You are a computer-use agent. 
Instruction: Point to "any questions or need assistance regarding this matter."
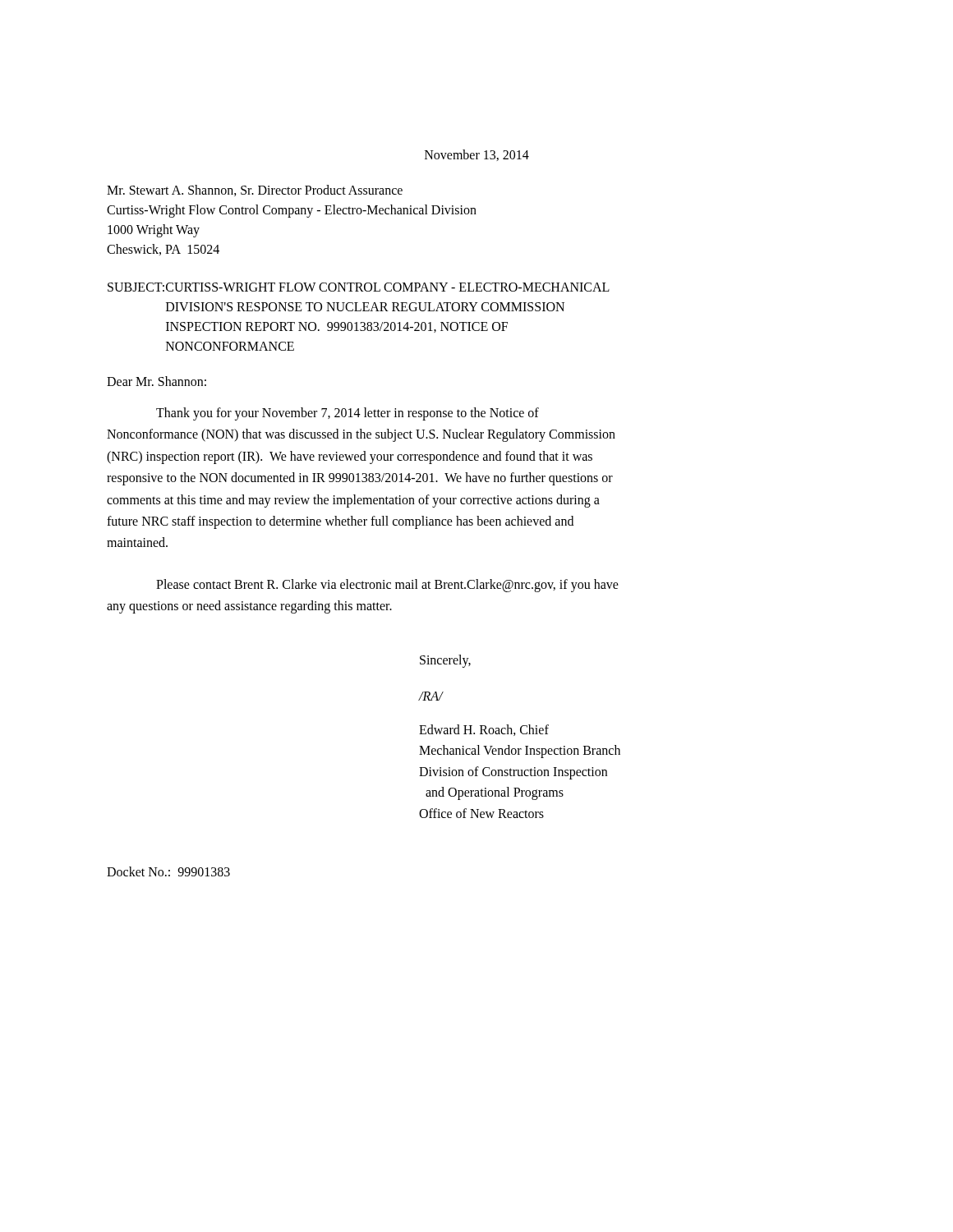coord(250,606)
